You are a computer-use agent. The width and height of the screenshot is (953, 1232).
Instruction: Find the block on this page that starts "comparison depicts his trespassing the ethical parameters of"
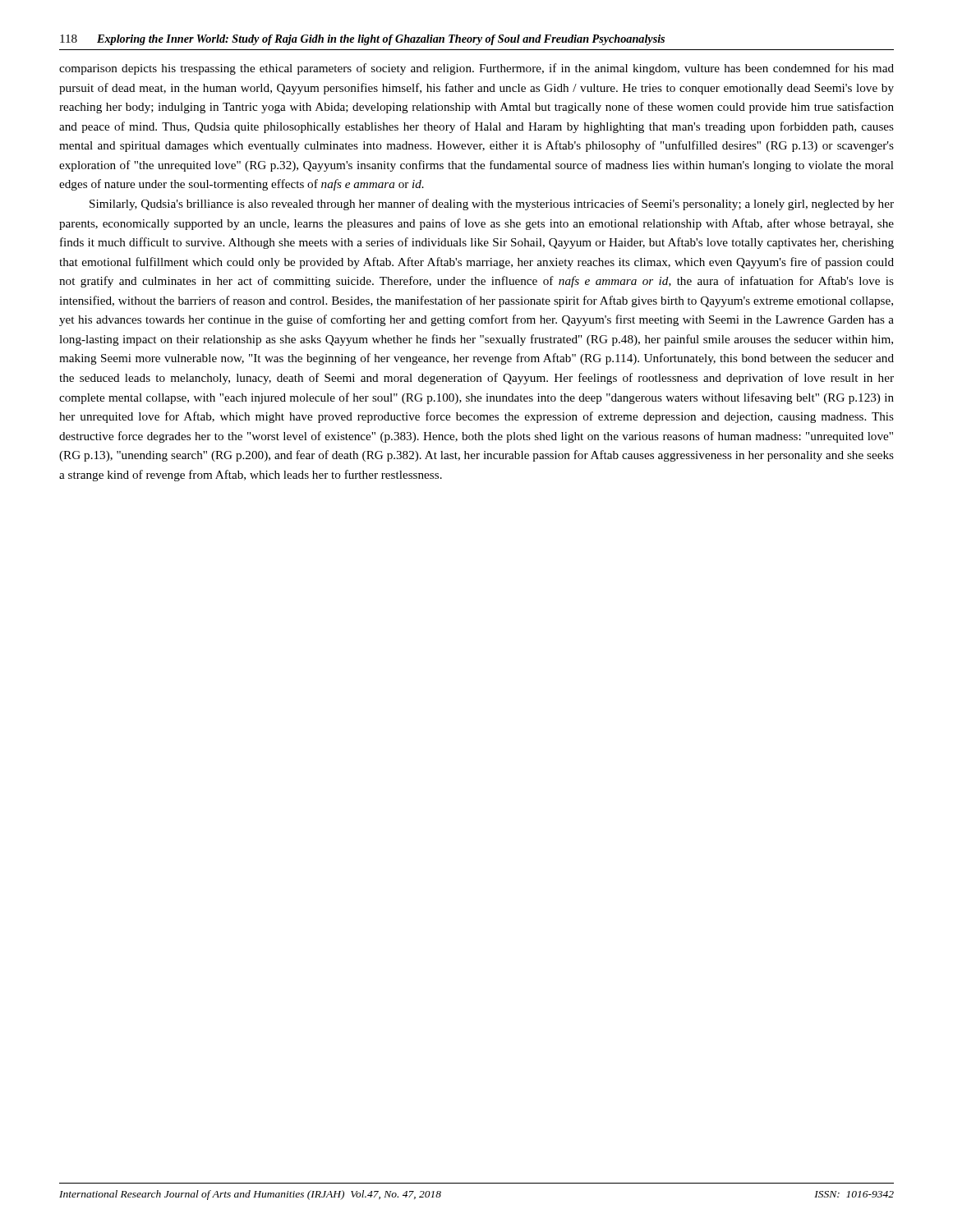tap(476, 126)
